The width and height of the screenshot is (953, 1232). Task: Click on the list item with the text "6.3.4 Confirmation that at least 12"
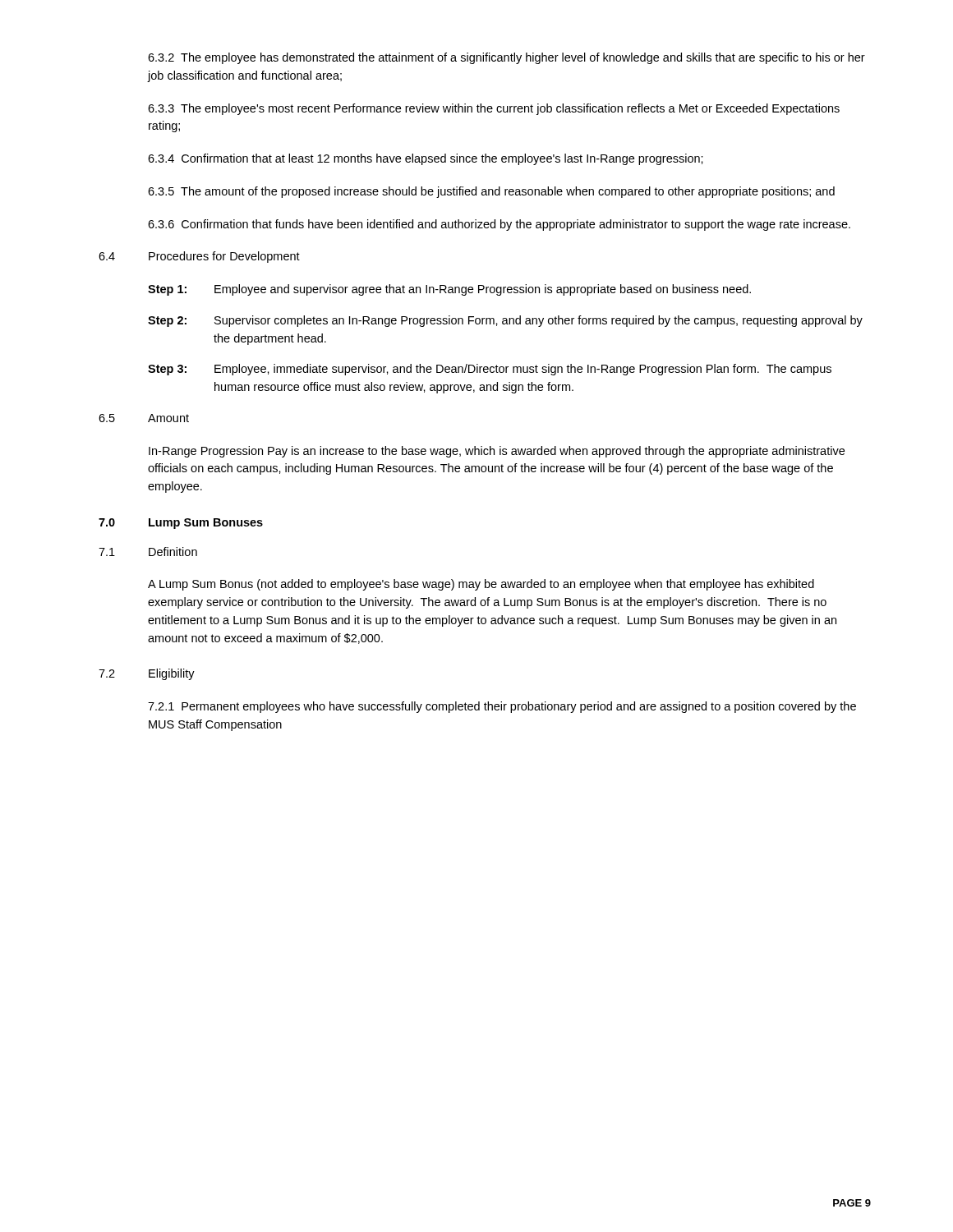point(426,158)
